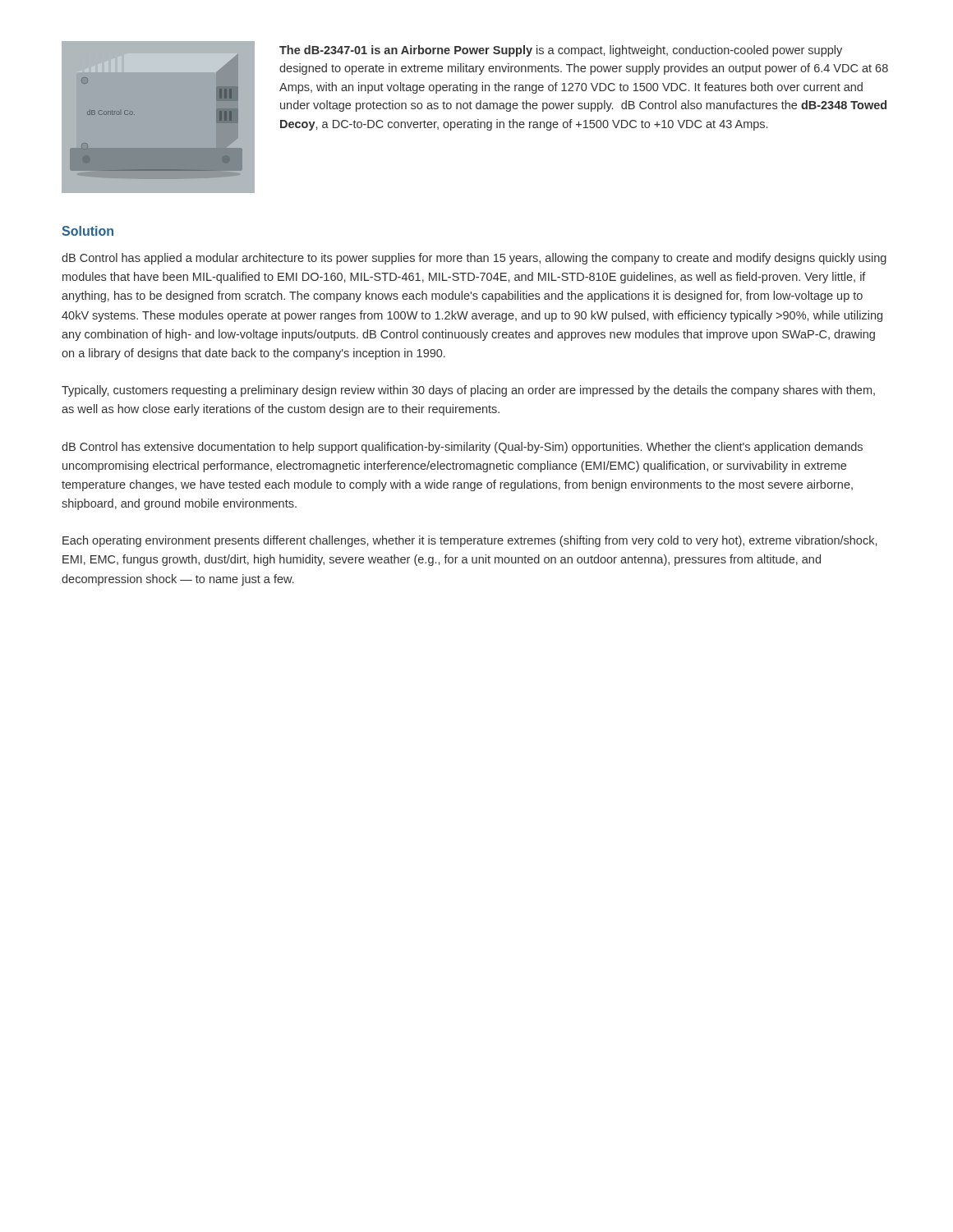
Task: Select the text block containing "The dB-2347-01 is"
Action: 584,87
